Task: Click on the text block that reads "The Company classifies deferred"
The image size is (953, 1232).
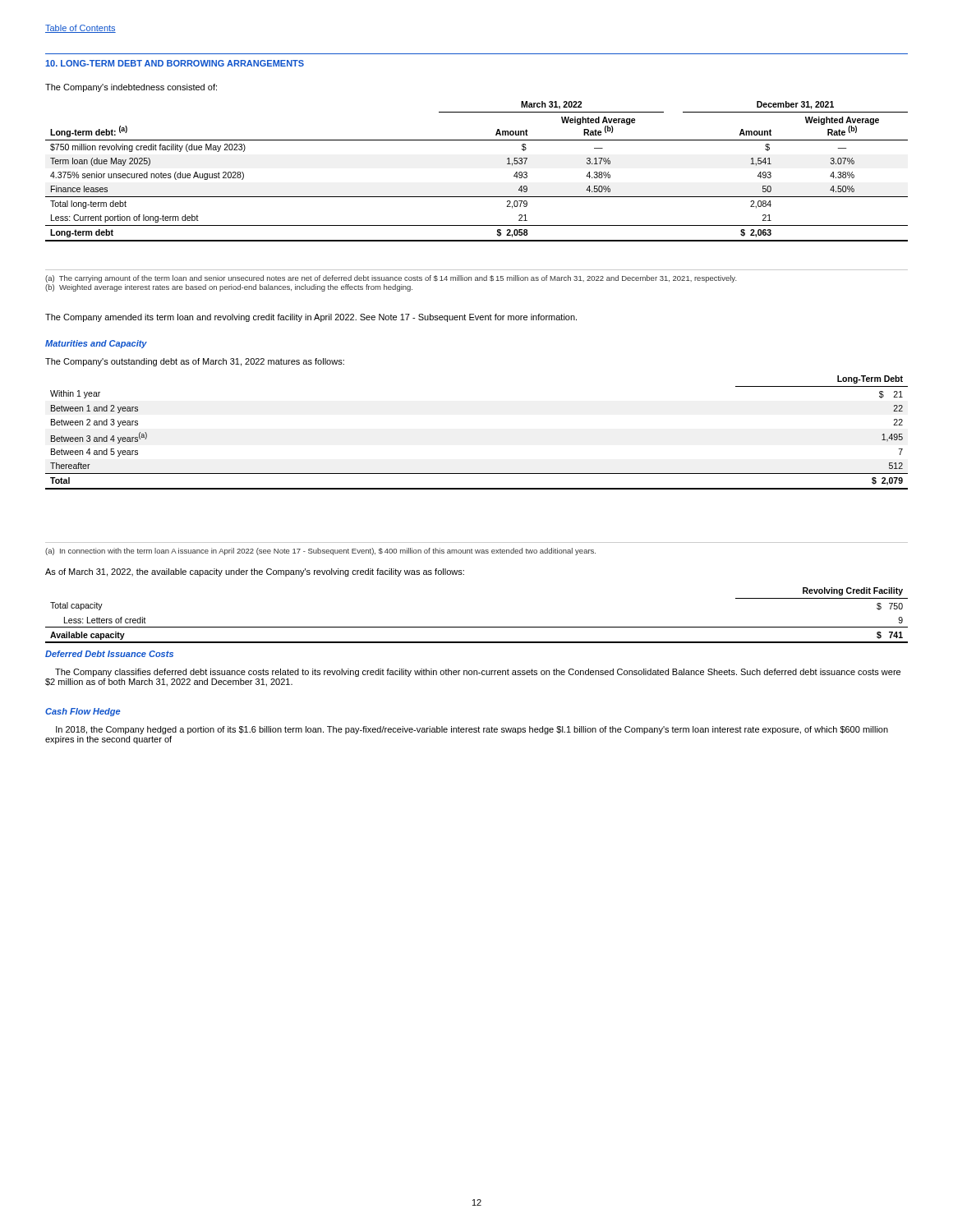Action: pyautogui.click(x=473, y=677)
